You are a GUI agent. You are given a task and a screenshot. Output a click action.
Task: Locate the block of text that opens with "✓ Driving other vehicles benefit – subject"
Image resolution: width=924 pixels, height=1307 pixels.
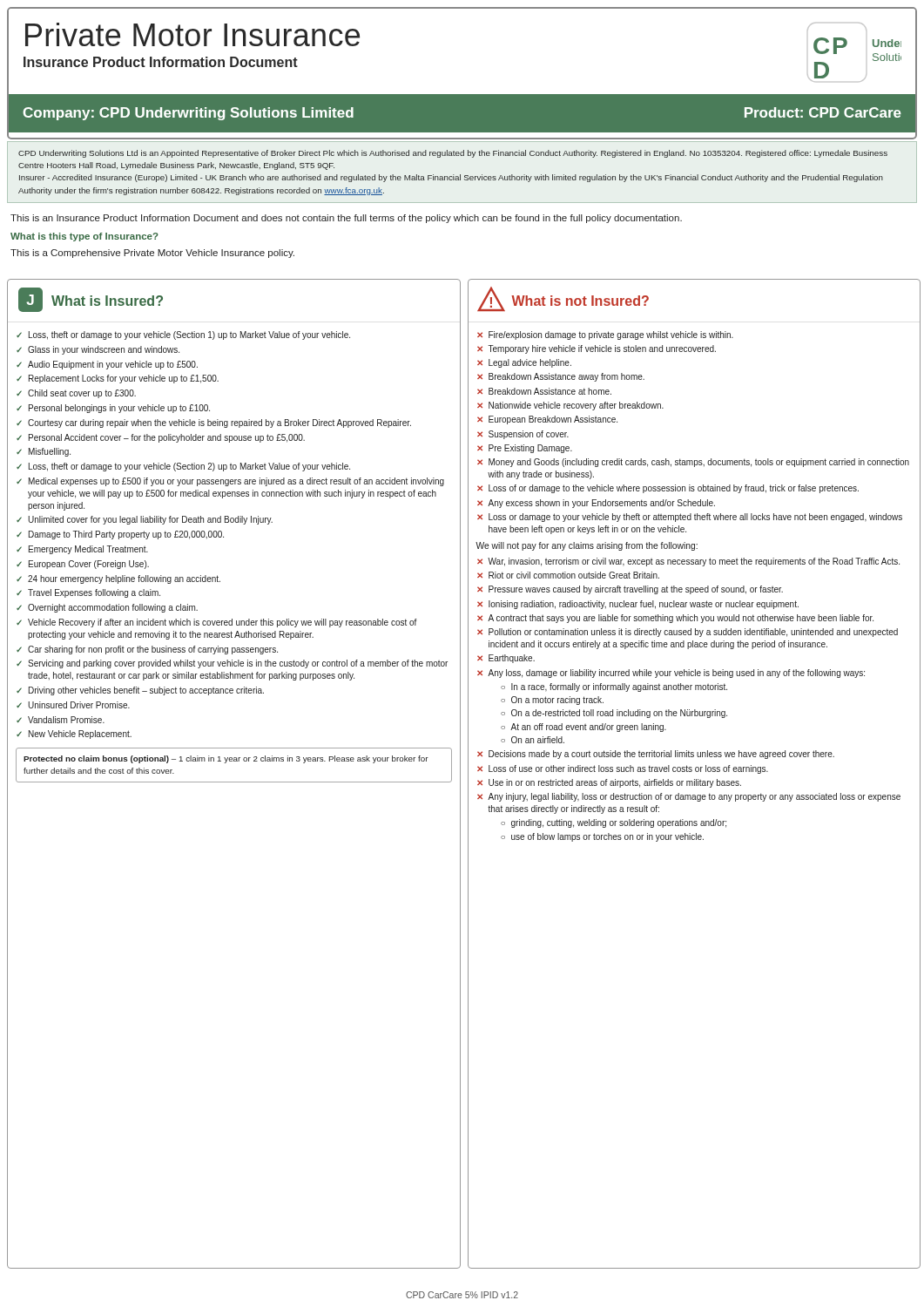140,691
